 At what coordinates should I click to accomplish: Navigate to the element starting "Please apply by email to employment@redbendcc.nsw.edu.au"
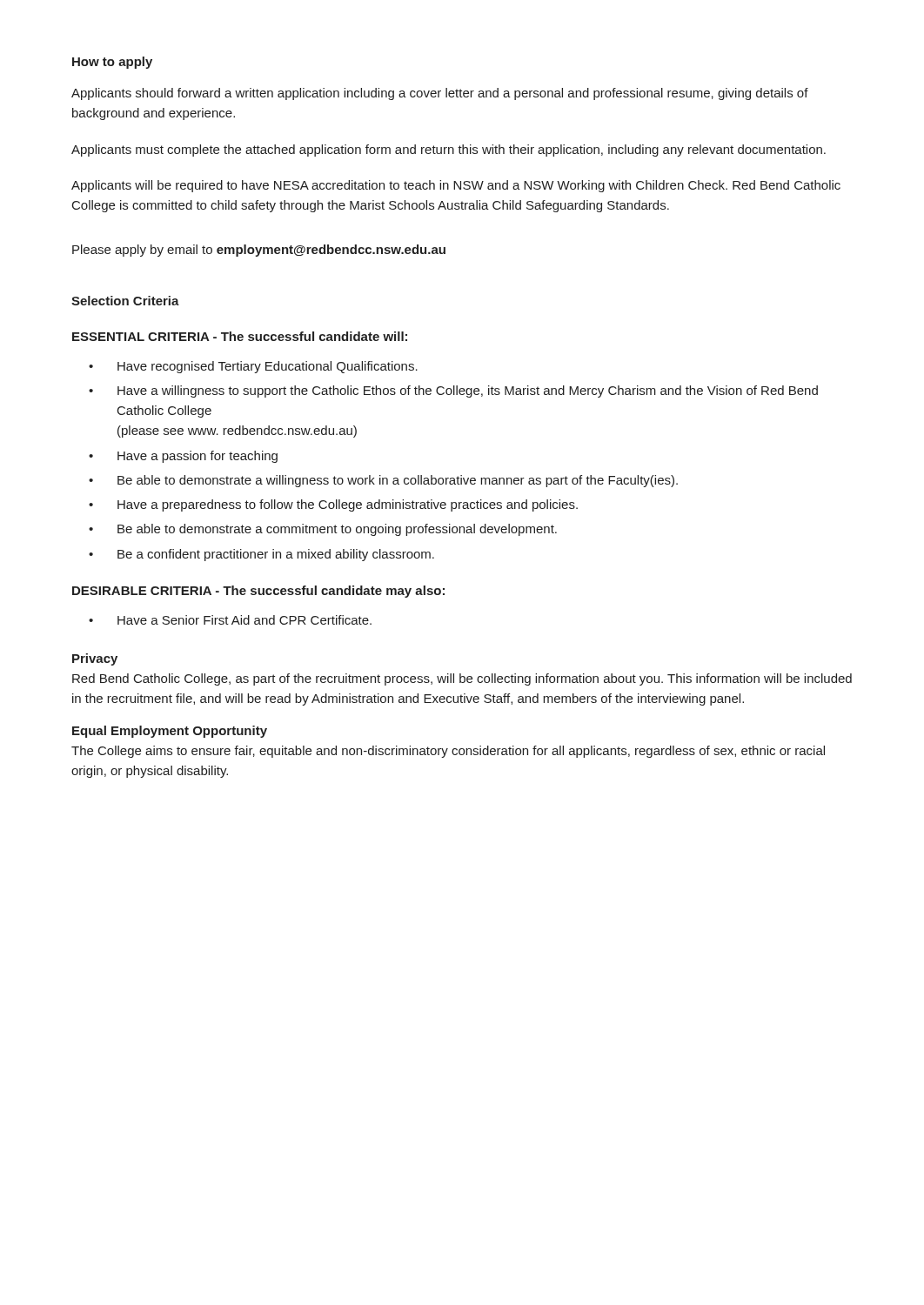coord(259,249)
